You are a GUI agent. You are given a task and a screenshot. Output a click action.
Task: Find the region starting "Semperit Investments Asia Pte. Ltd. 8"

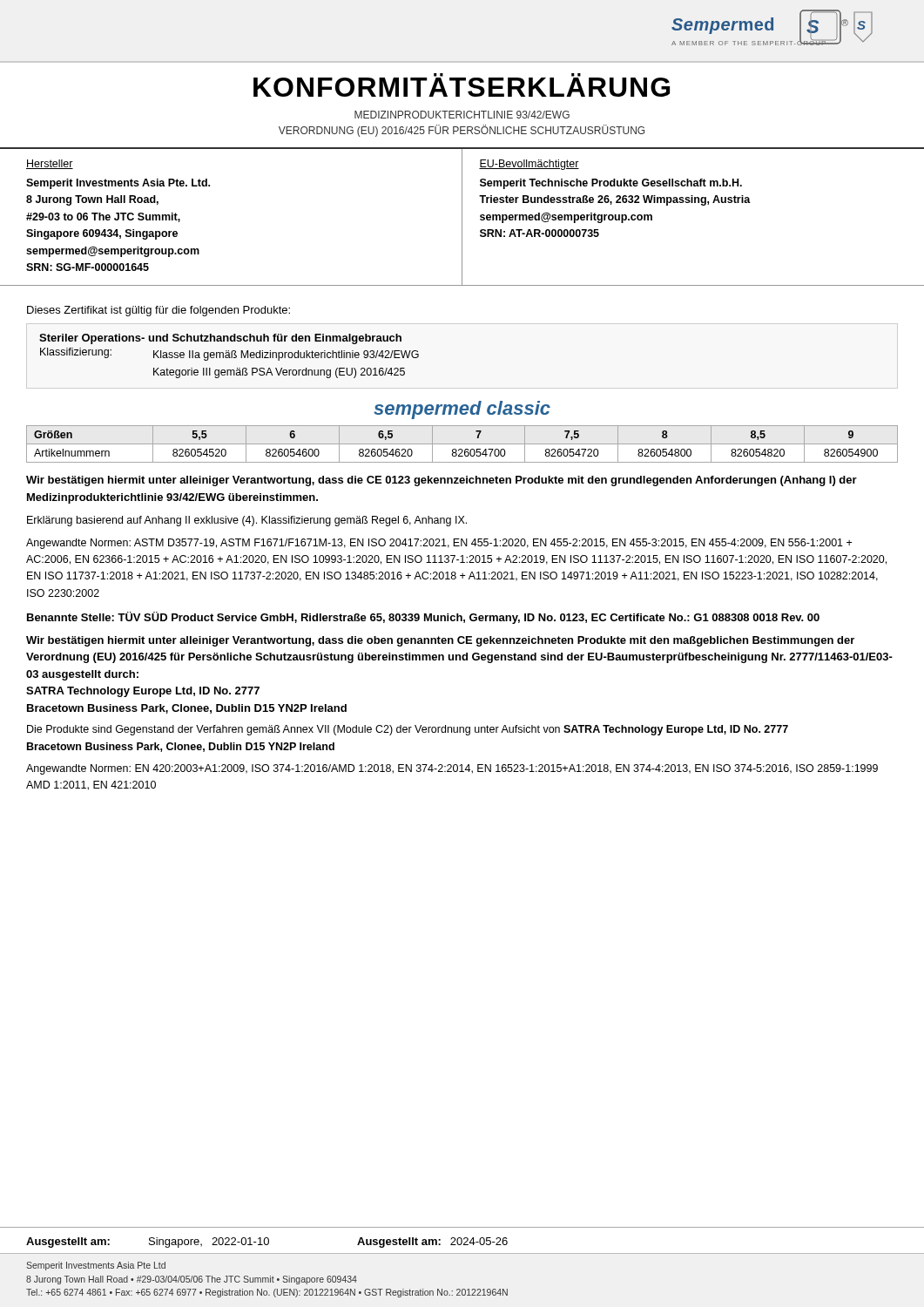pyautogui.click(x=119, y=225)
